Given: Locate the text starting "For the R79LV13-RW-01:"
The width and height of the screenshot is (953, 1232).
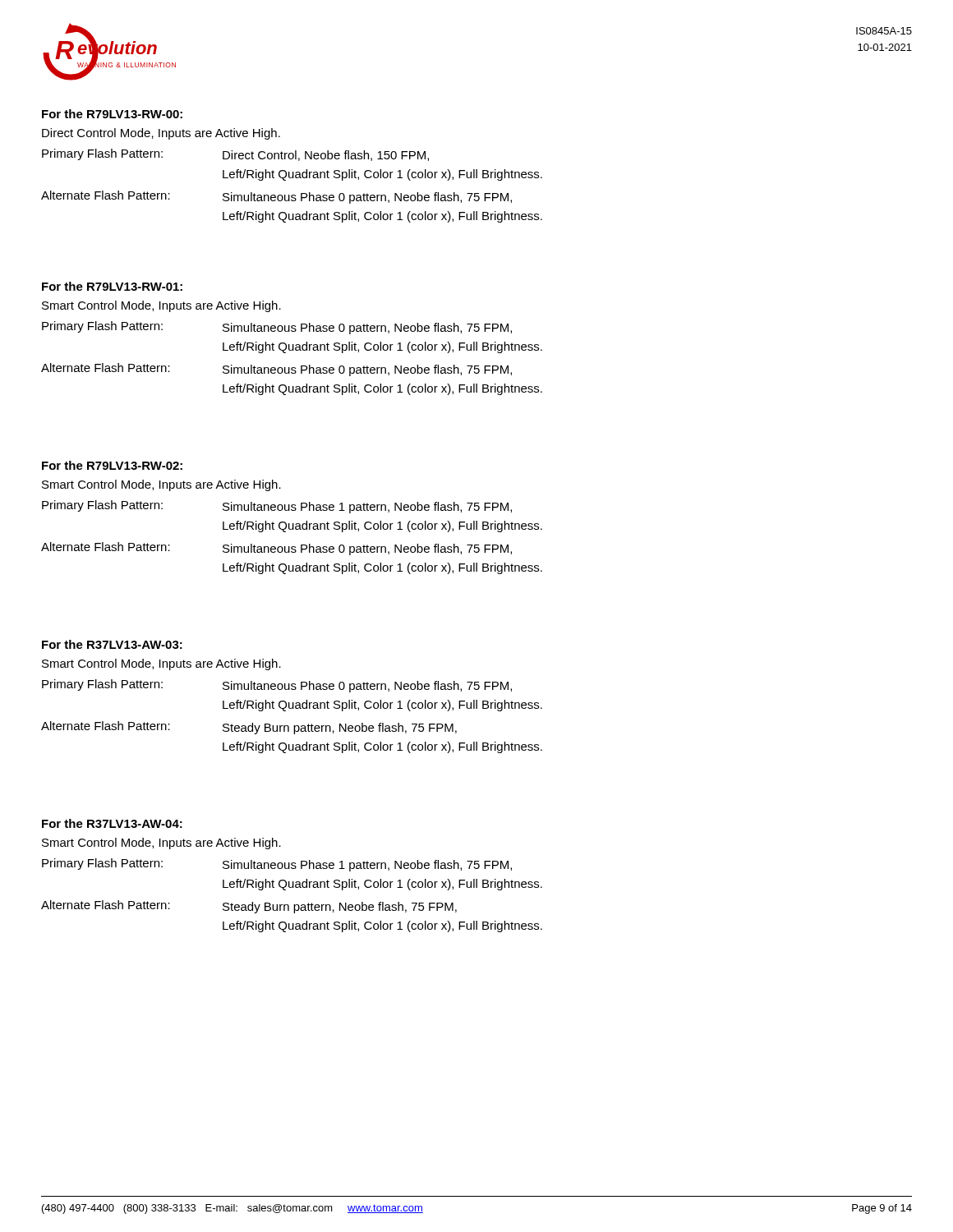Looking at the screenshot, I should (x=112, y=286).
